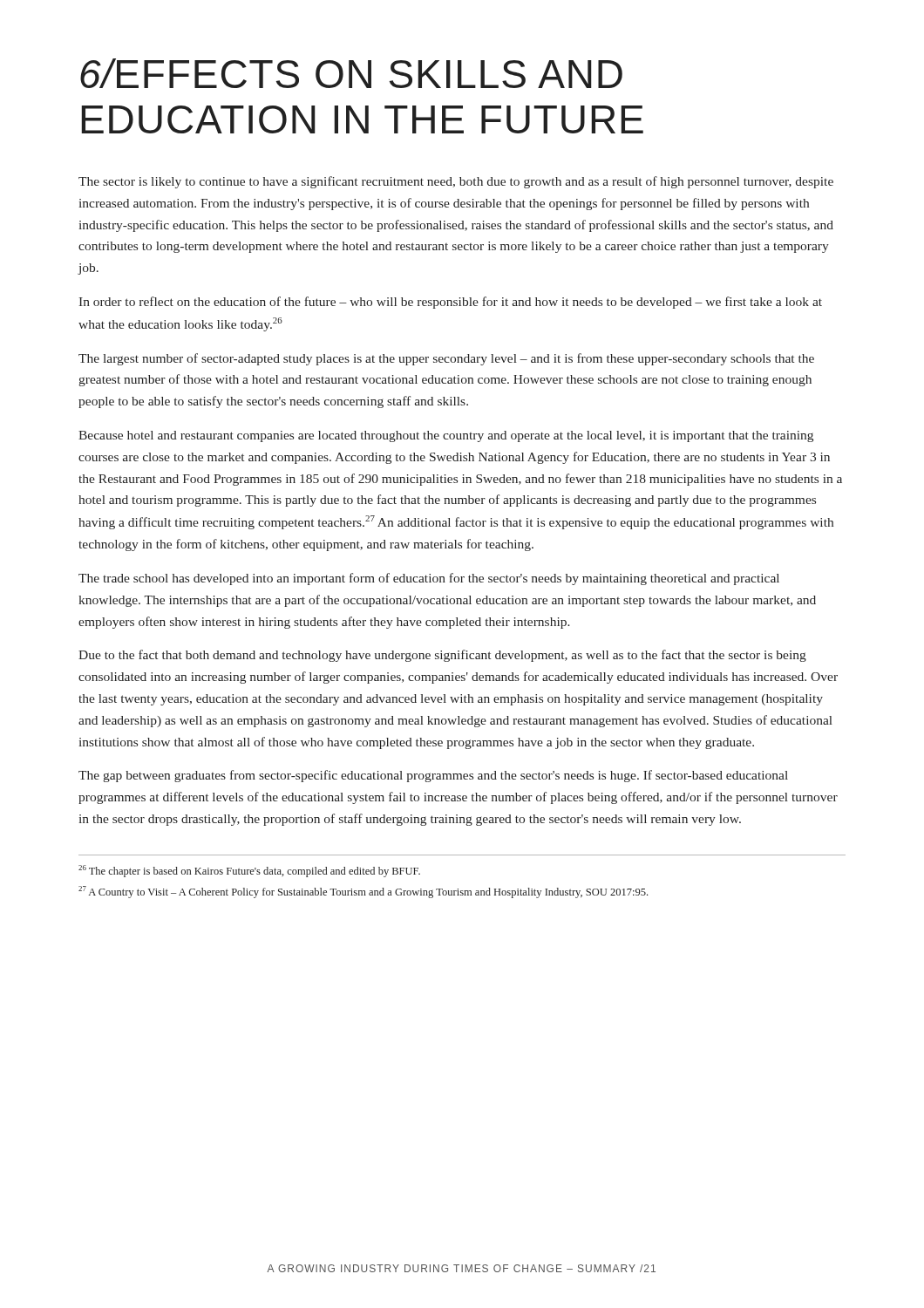Locate the footnote containing "27 A Country"
Image resolution: width=924 pixels, height=1308 pixels.
point(364,891)
